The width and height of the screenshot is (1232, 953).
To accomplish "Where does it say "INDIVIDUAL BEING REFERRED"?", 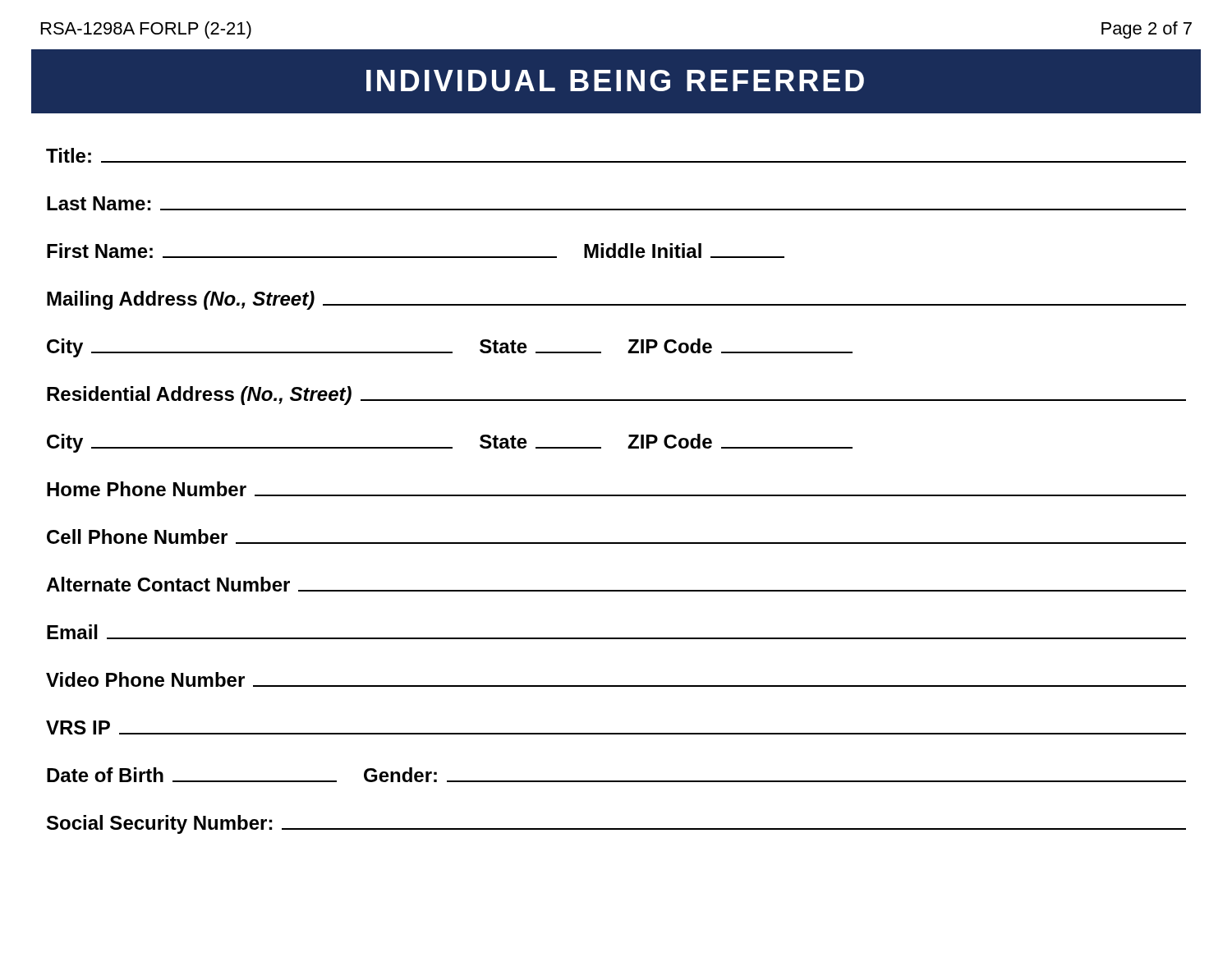I will click(x=616, y=81).
